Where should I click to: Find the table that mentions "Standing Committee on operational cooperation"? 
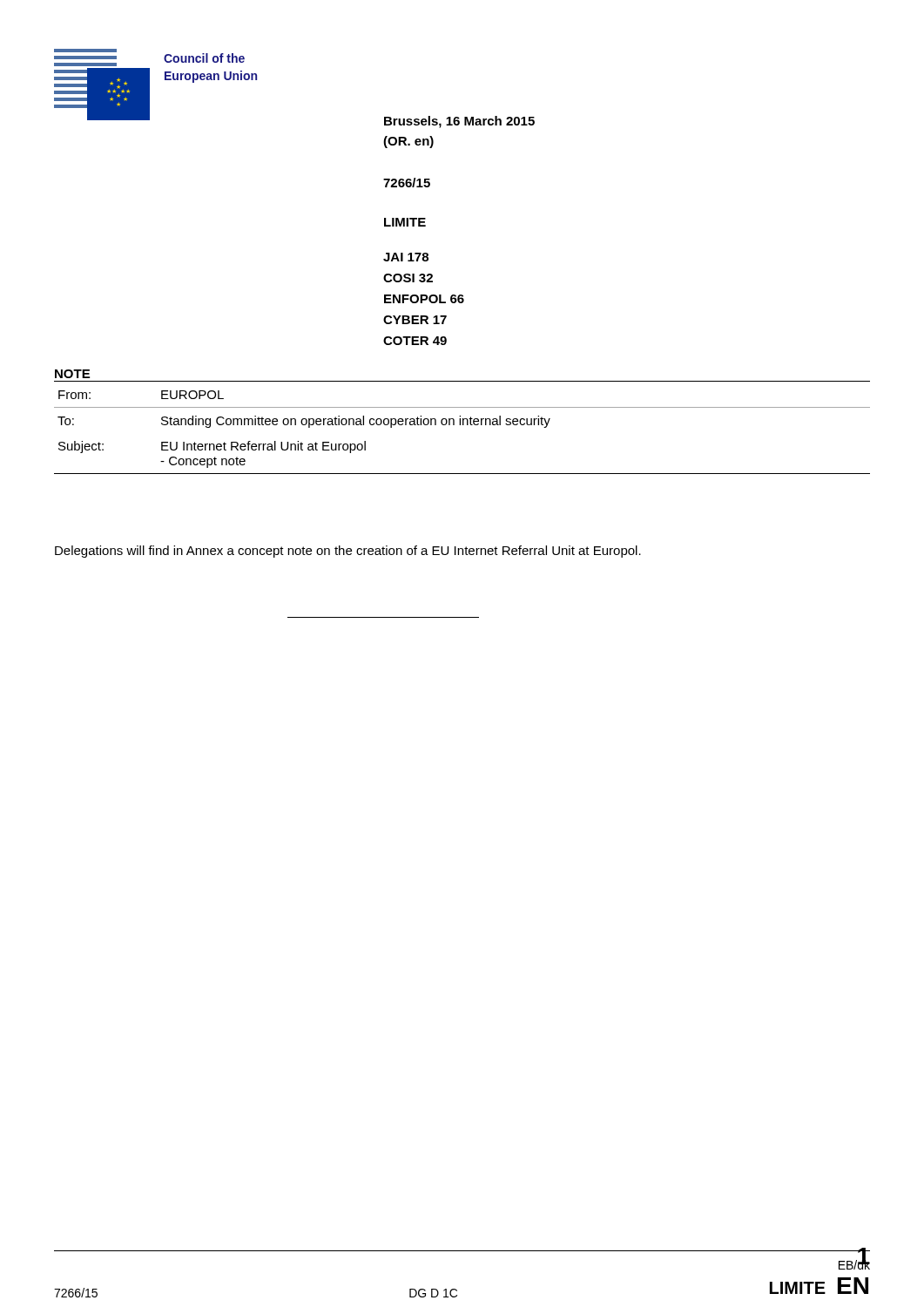coord(462,427)
